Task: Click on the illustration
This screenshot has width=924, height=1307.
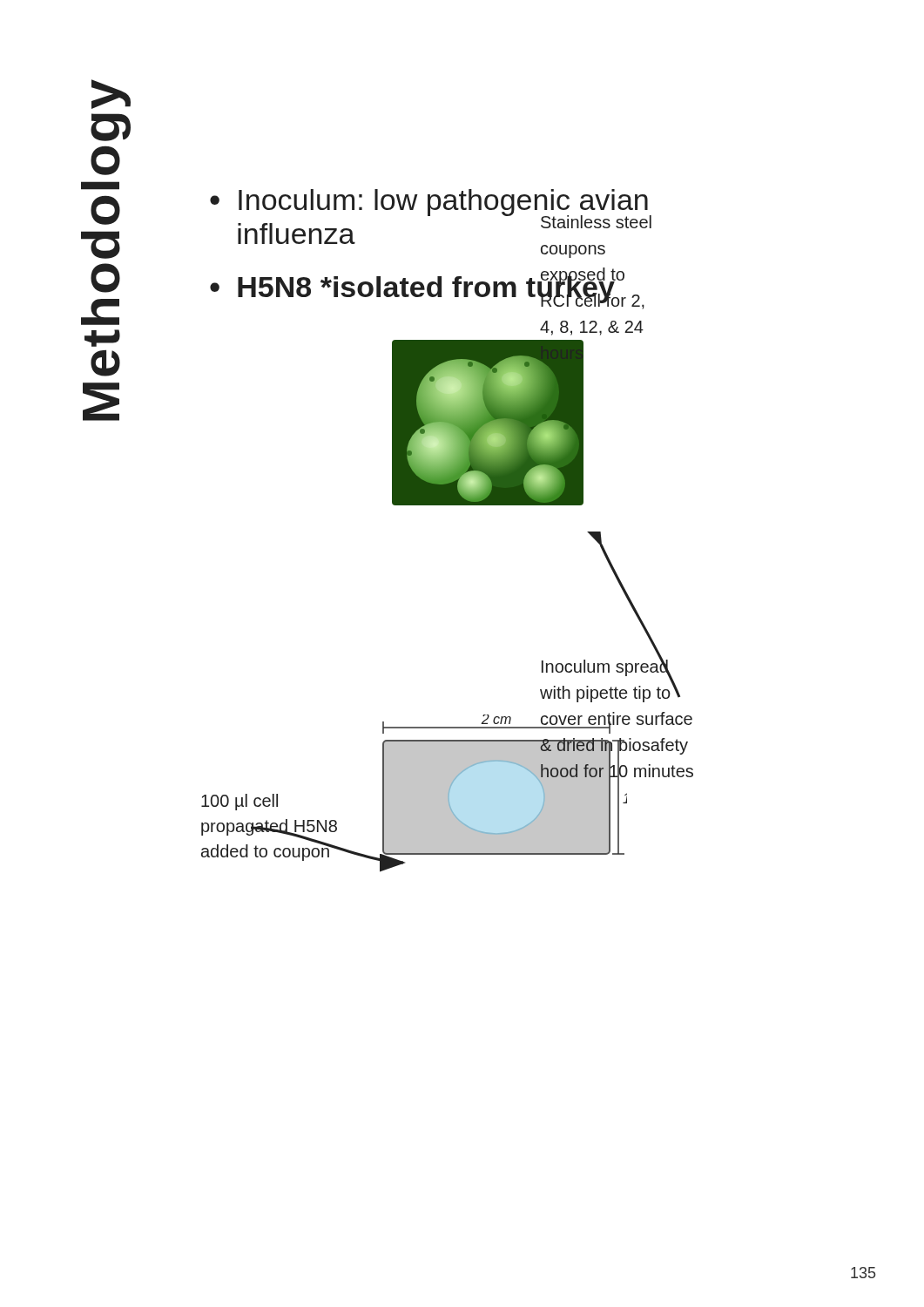Action: (x=536, y=776)
